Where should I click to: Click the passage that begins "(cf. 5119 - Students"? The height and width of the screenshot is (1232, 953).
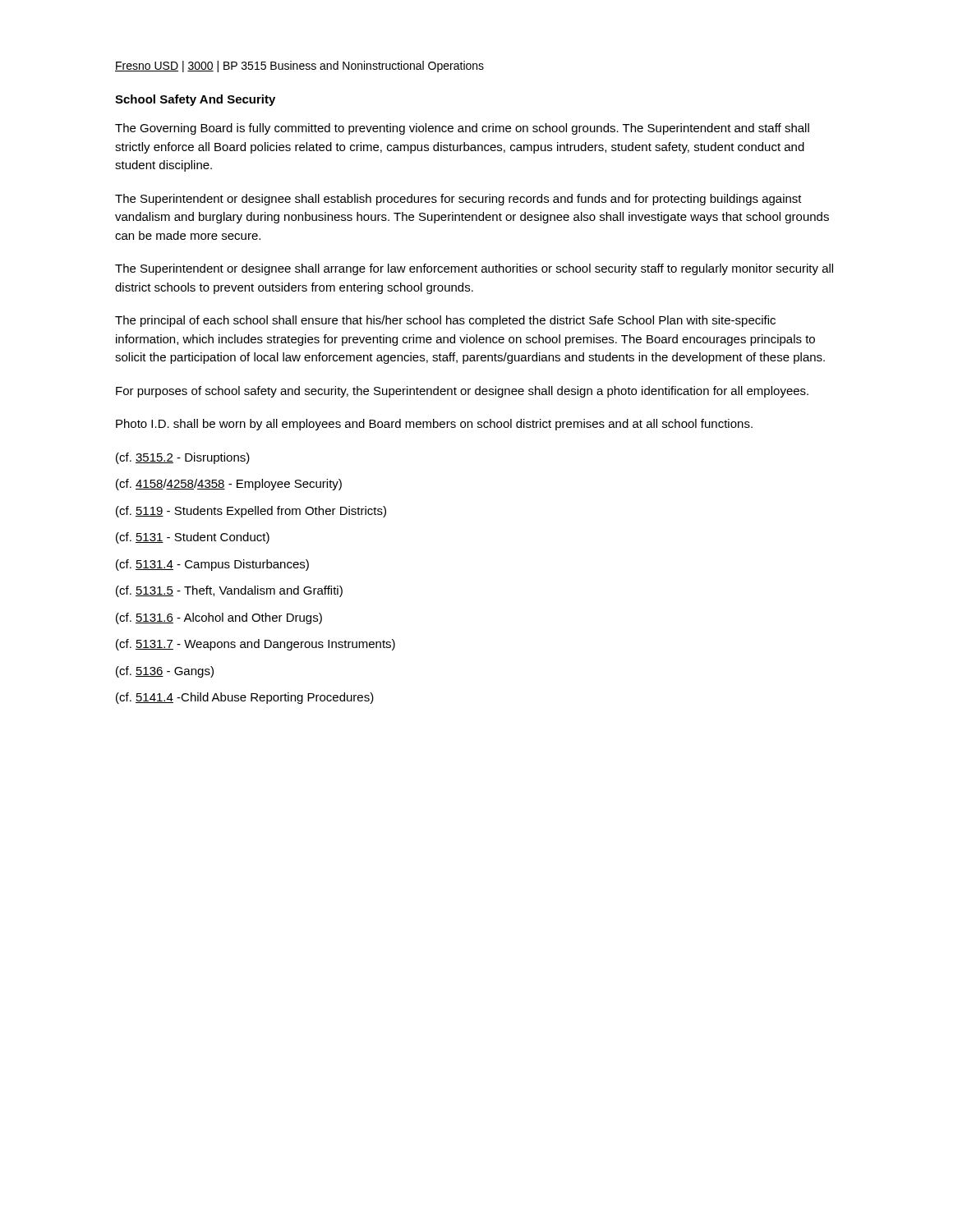251,510
